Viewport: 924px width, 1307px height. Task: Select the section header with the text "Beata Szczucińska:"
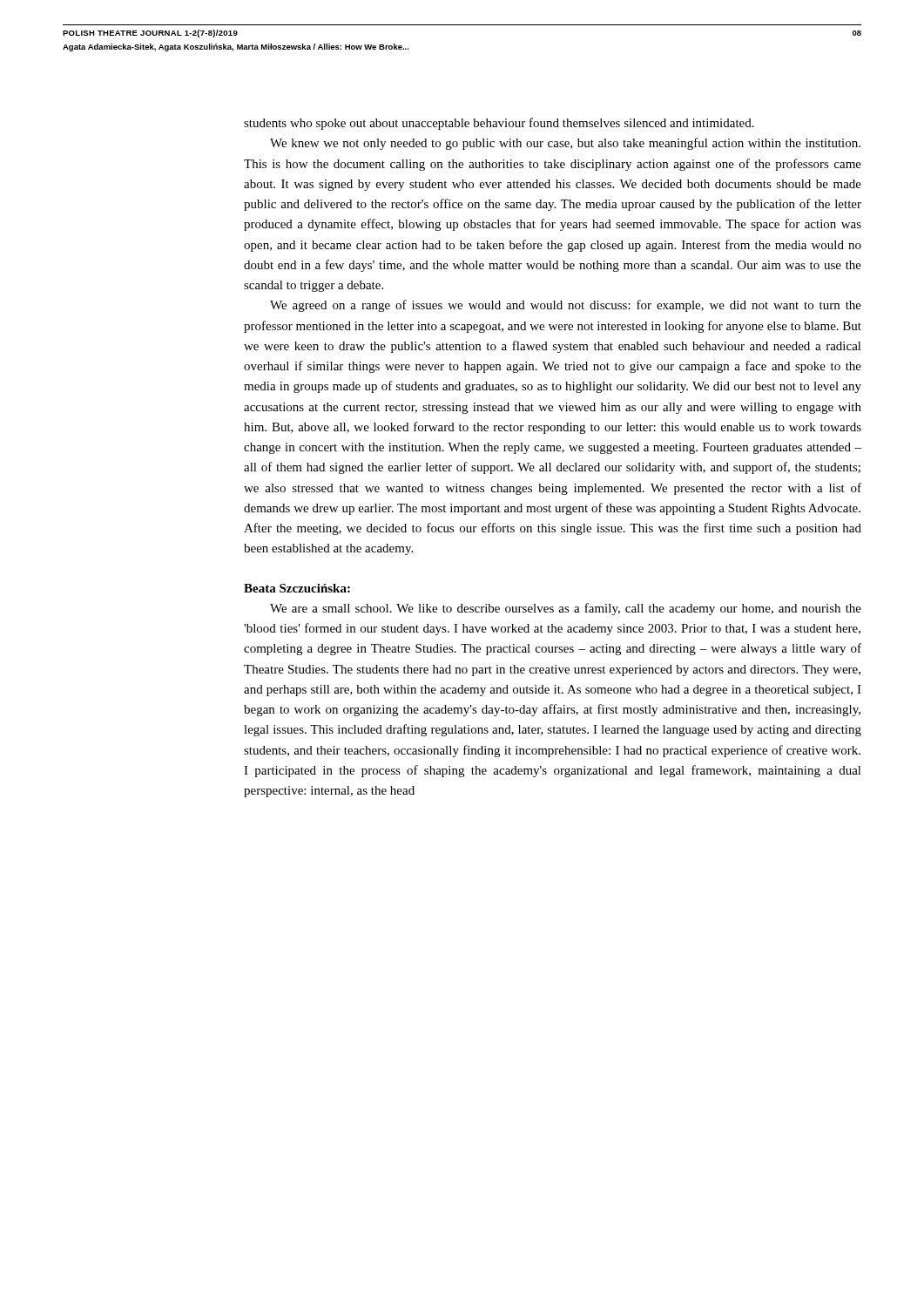(x=297, y=588)
